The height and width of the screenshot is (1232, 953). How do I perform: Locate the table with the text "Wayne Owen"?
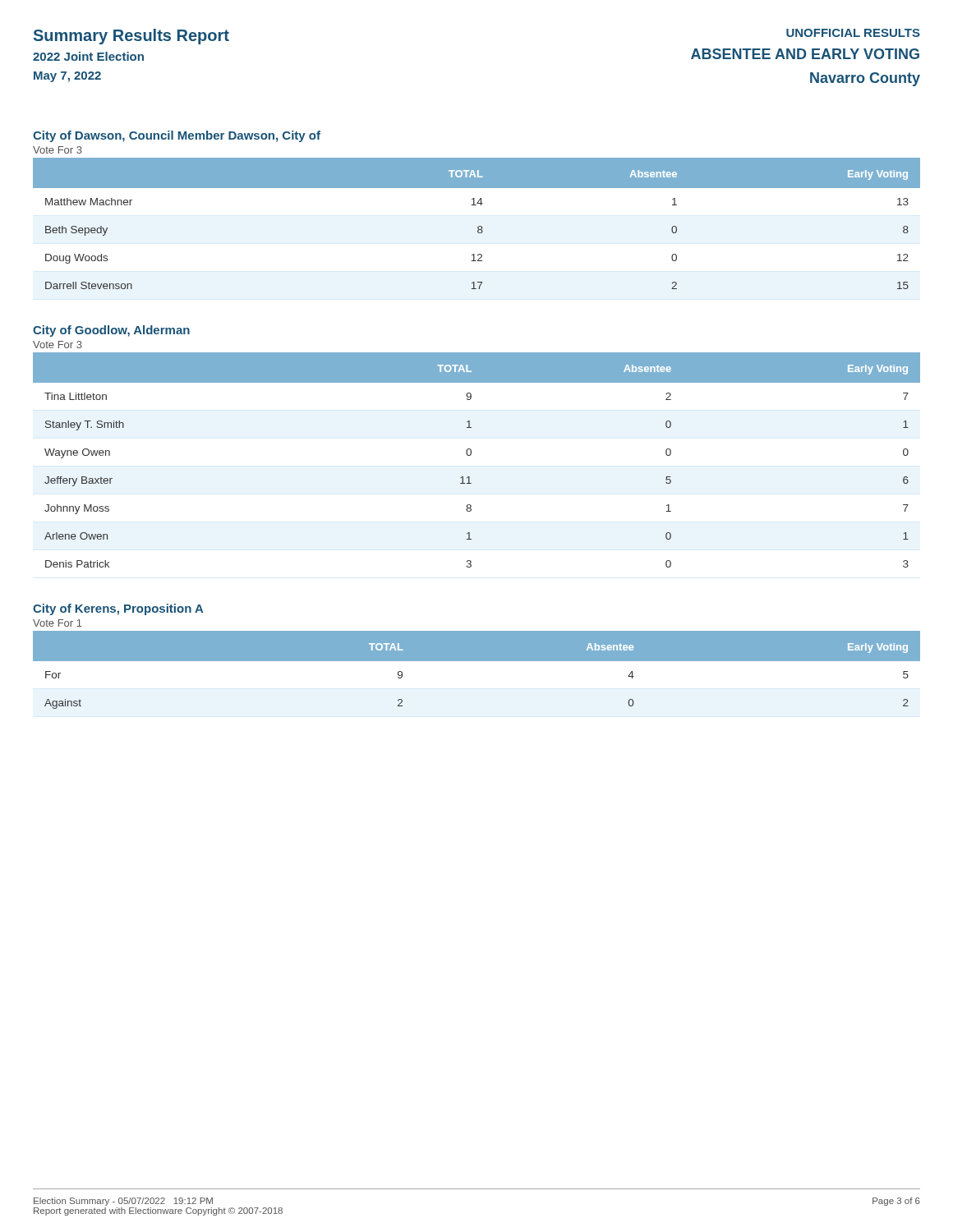(476, 466)
